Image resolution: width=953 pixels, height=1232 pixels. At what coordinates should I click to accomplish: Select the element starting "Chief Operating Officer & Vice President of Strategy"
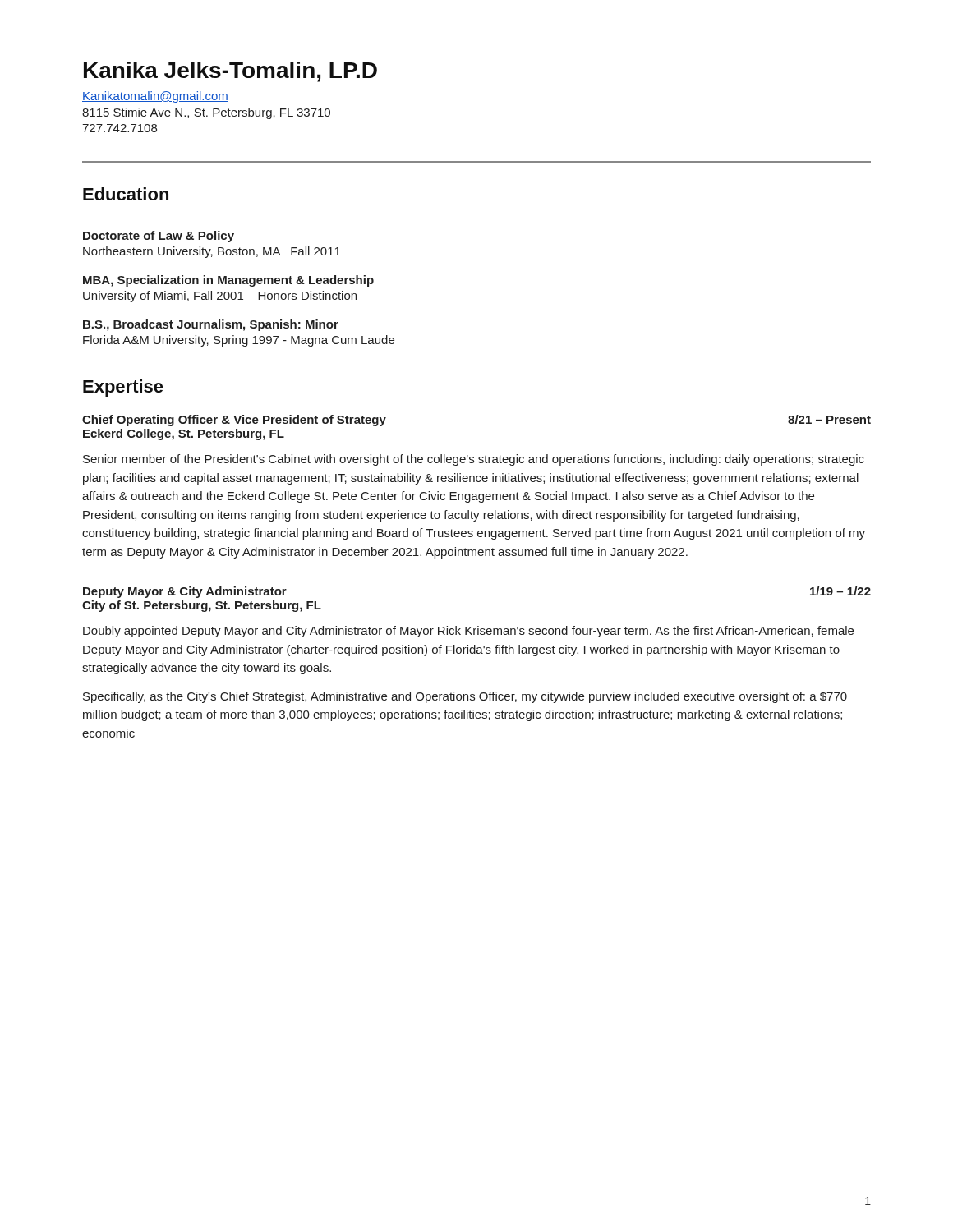[237, 420]
